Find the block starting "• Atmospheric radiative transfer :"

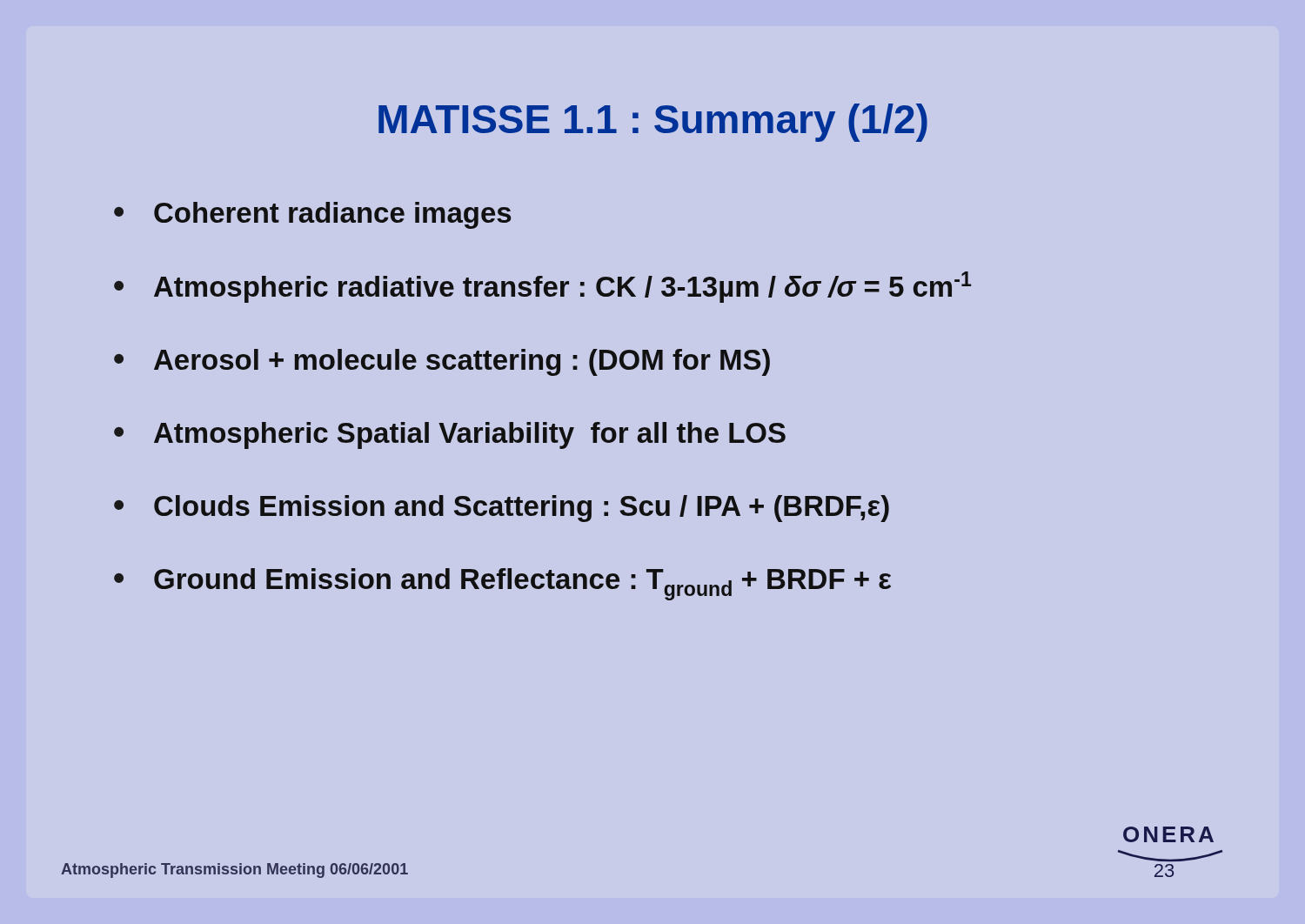click(542, 286)
